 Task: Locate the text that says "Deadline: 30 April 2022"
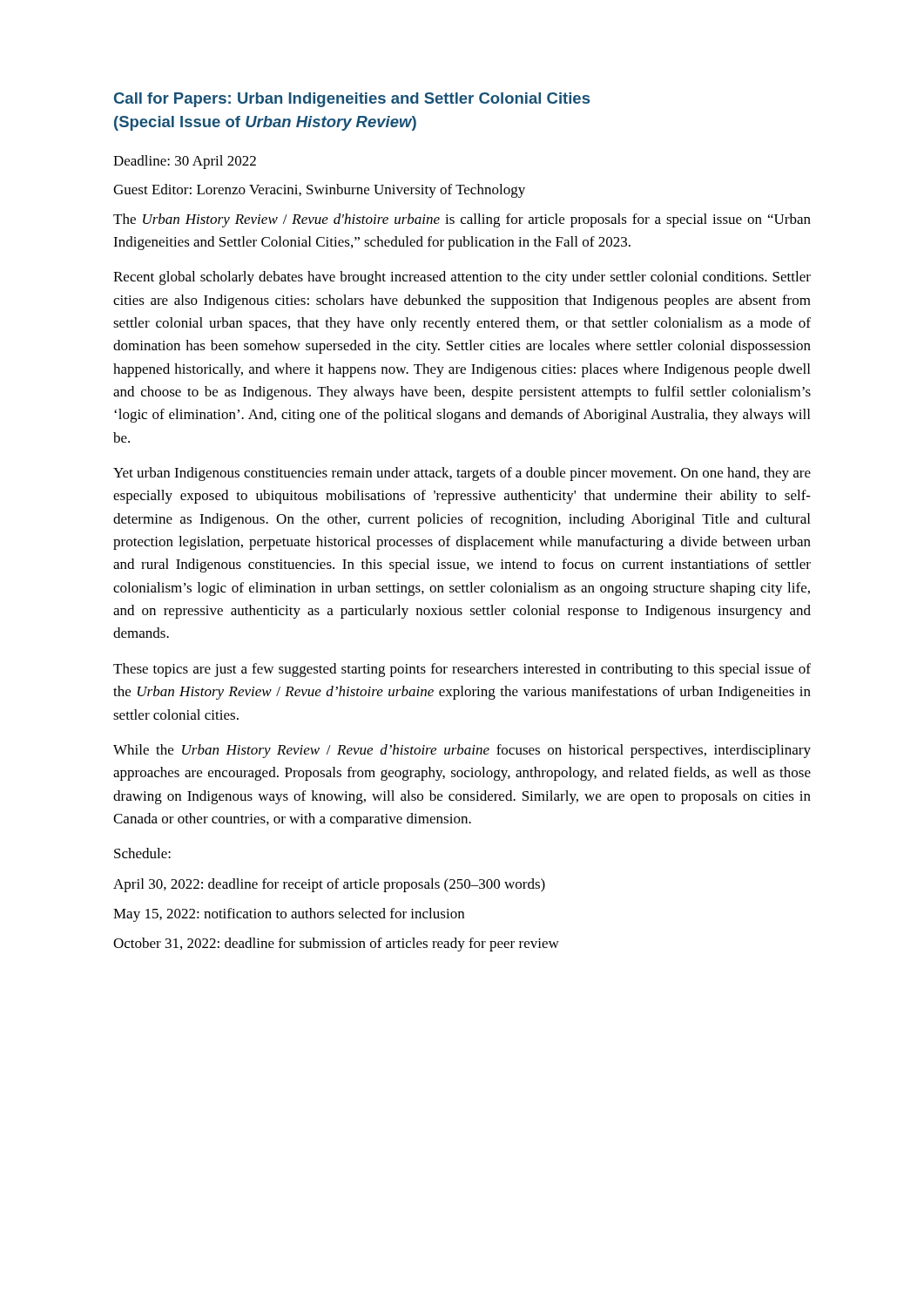pos(185,160)
